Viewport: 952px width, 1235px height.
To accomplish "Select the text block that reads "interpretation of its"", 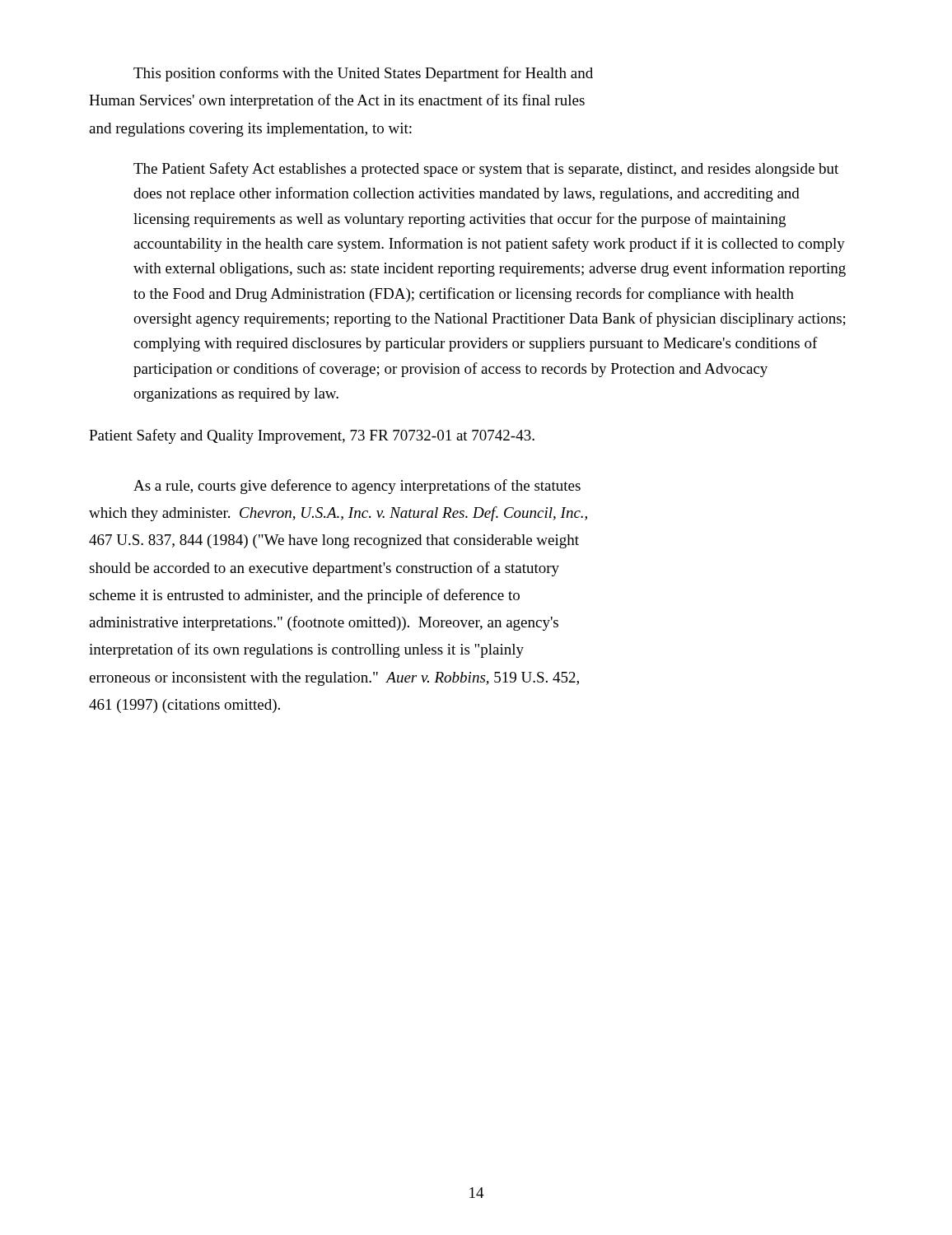I will [x=306, y=649].
